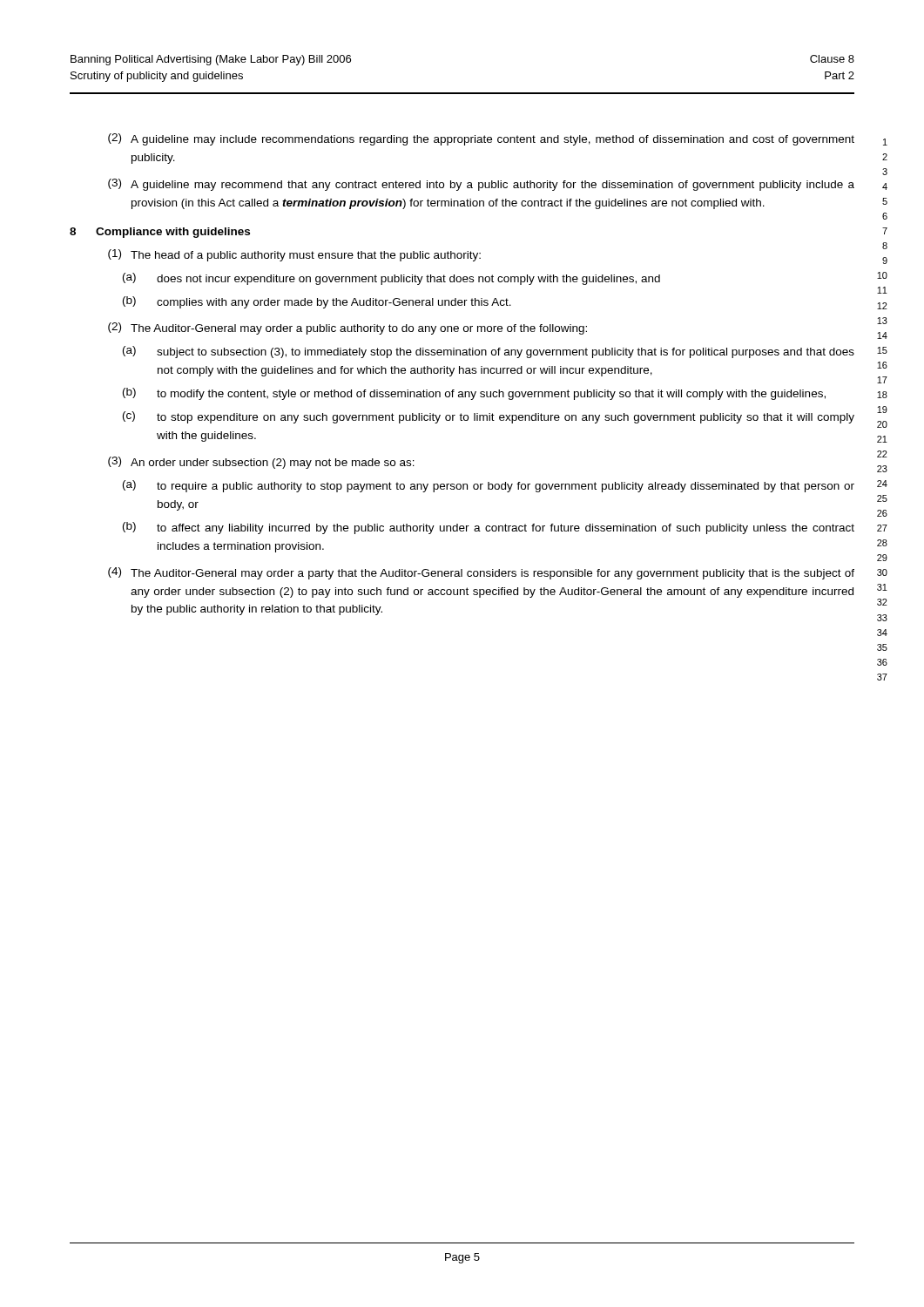This screenshot has width=924, height=1307.
Task: Find the text starting "(c) to stop expenditure"
Action: (488, 427)
